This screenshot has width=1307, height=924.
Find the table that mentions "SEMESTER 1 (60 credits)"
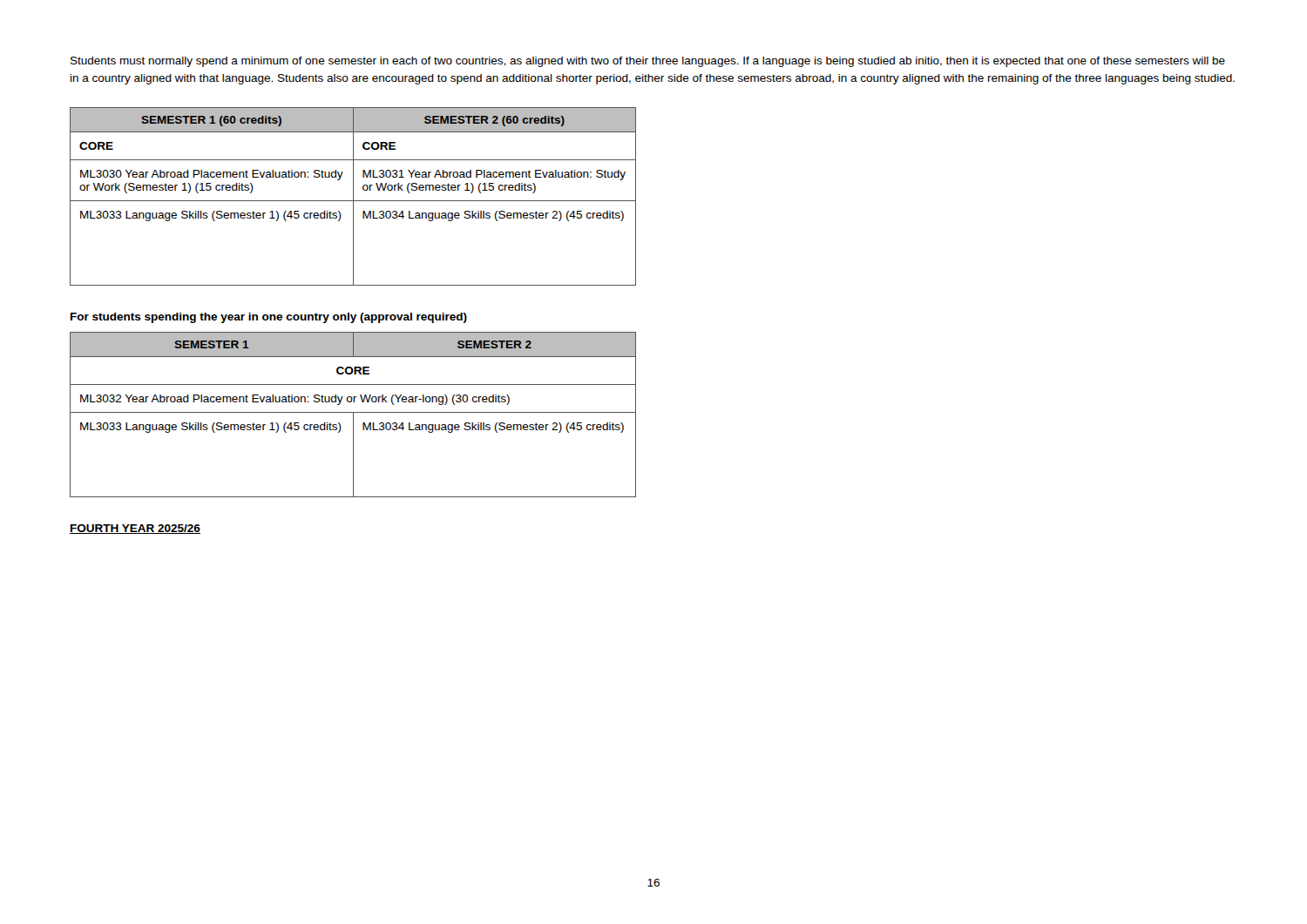pyautogui.click(x=654, y=196)
